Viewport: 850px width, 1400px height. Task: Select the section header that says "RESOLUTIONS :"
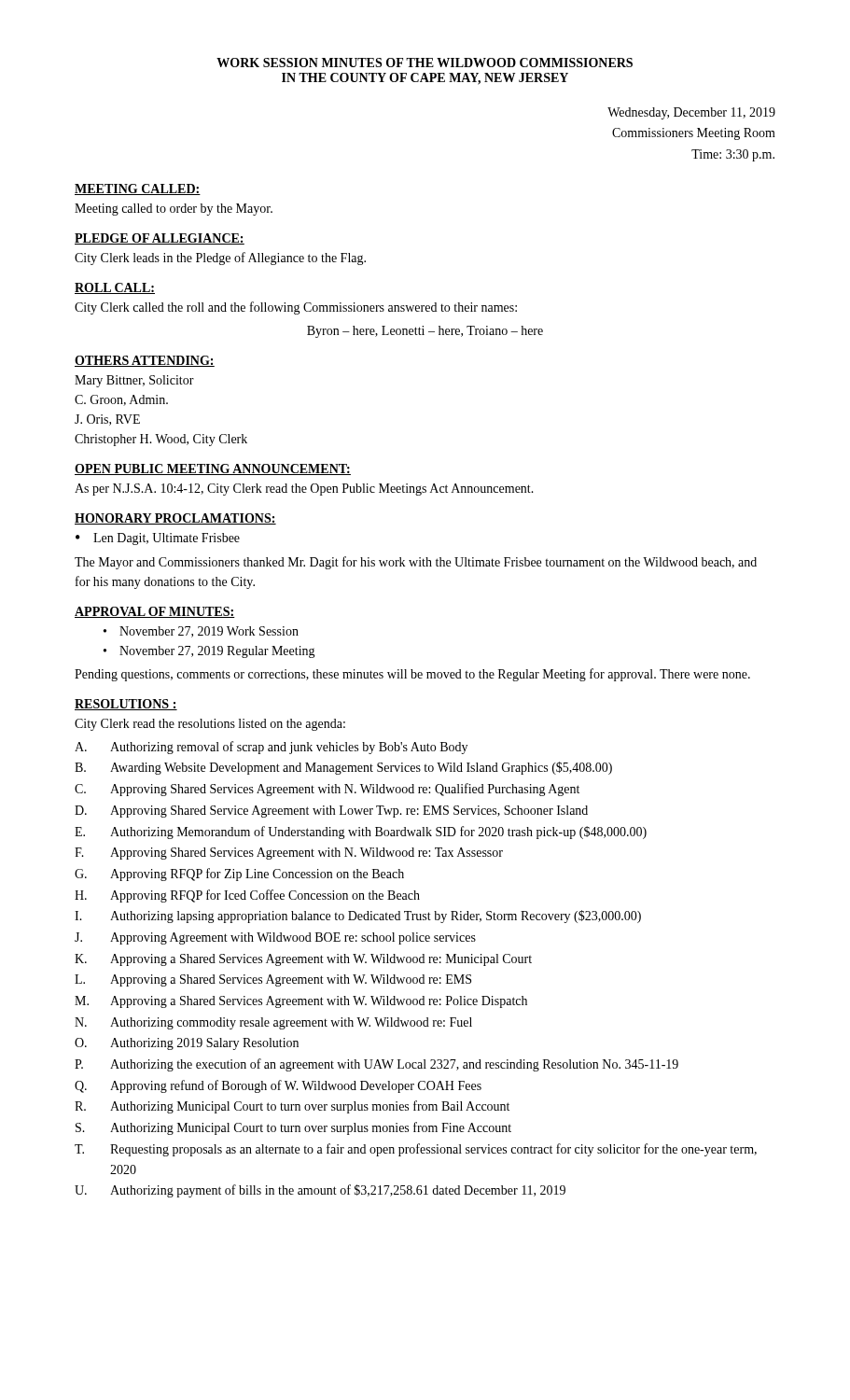point(126,704)
